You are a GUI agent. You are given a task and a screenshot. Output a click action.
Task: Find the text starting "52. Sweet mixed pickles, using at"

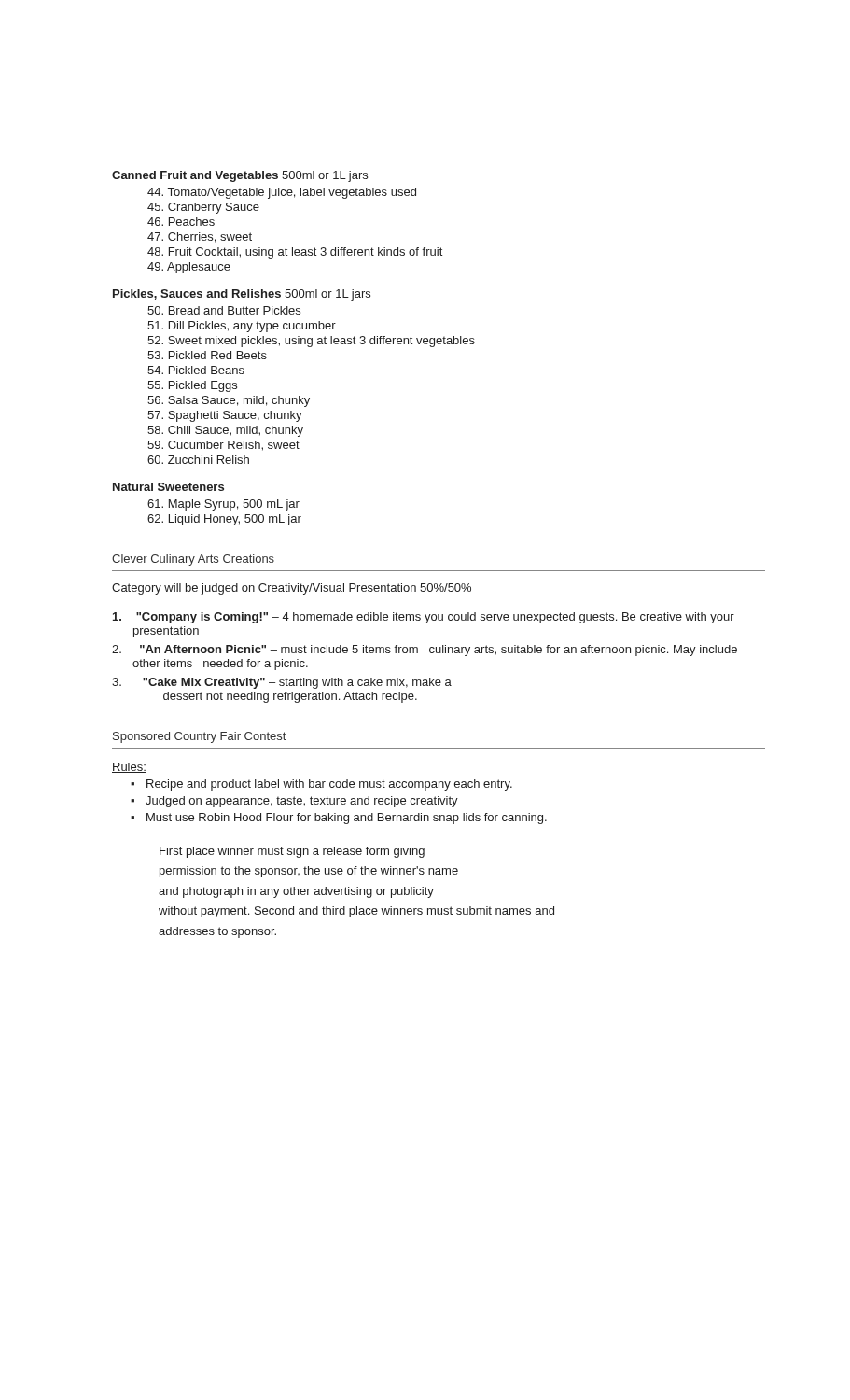311,340
